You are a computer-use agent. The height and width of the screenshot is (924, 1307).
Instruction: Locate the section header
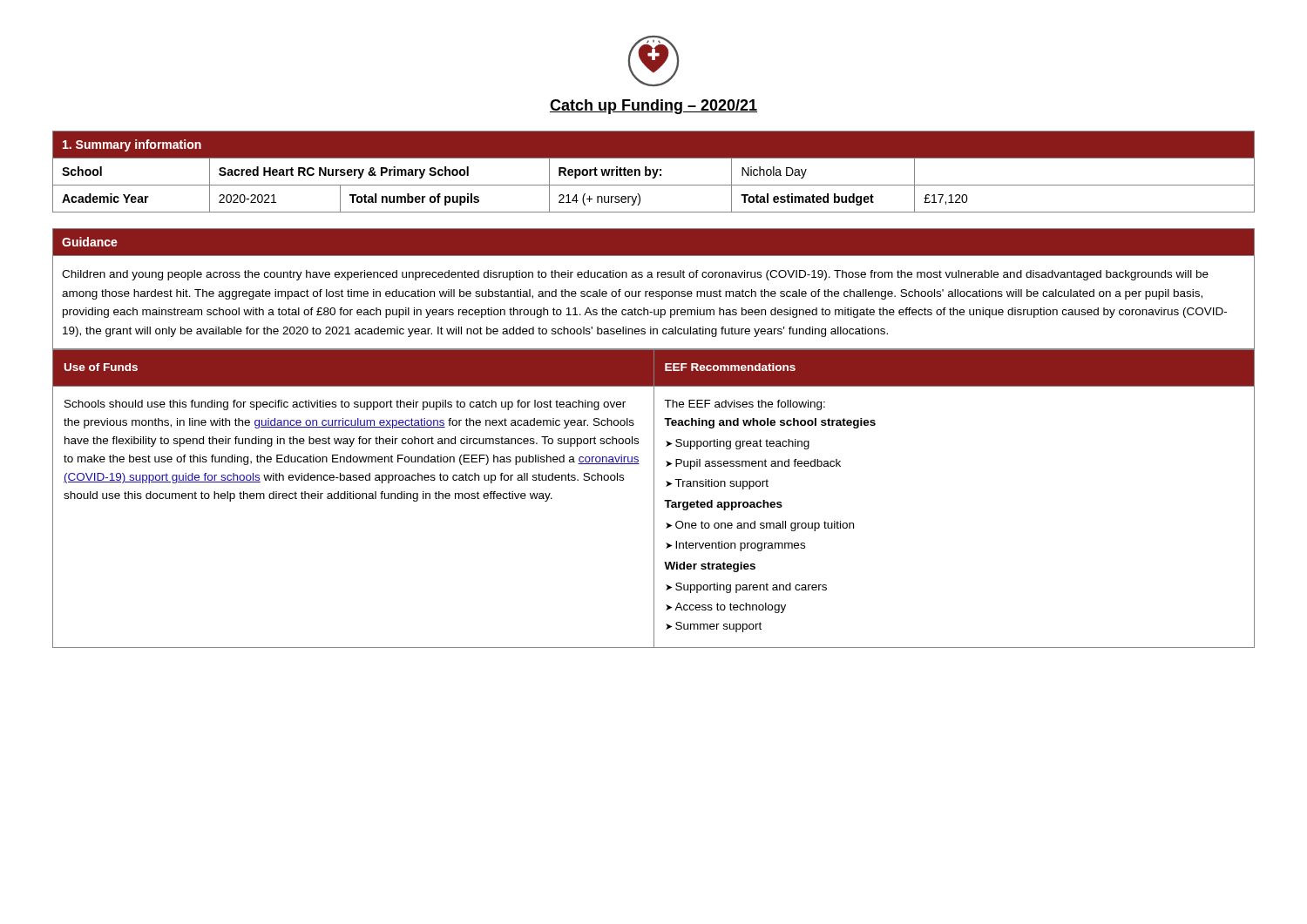90,242
